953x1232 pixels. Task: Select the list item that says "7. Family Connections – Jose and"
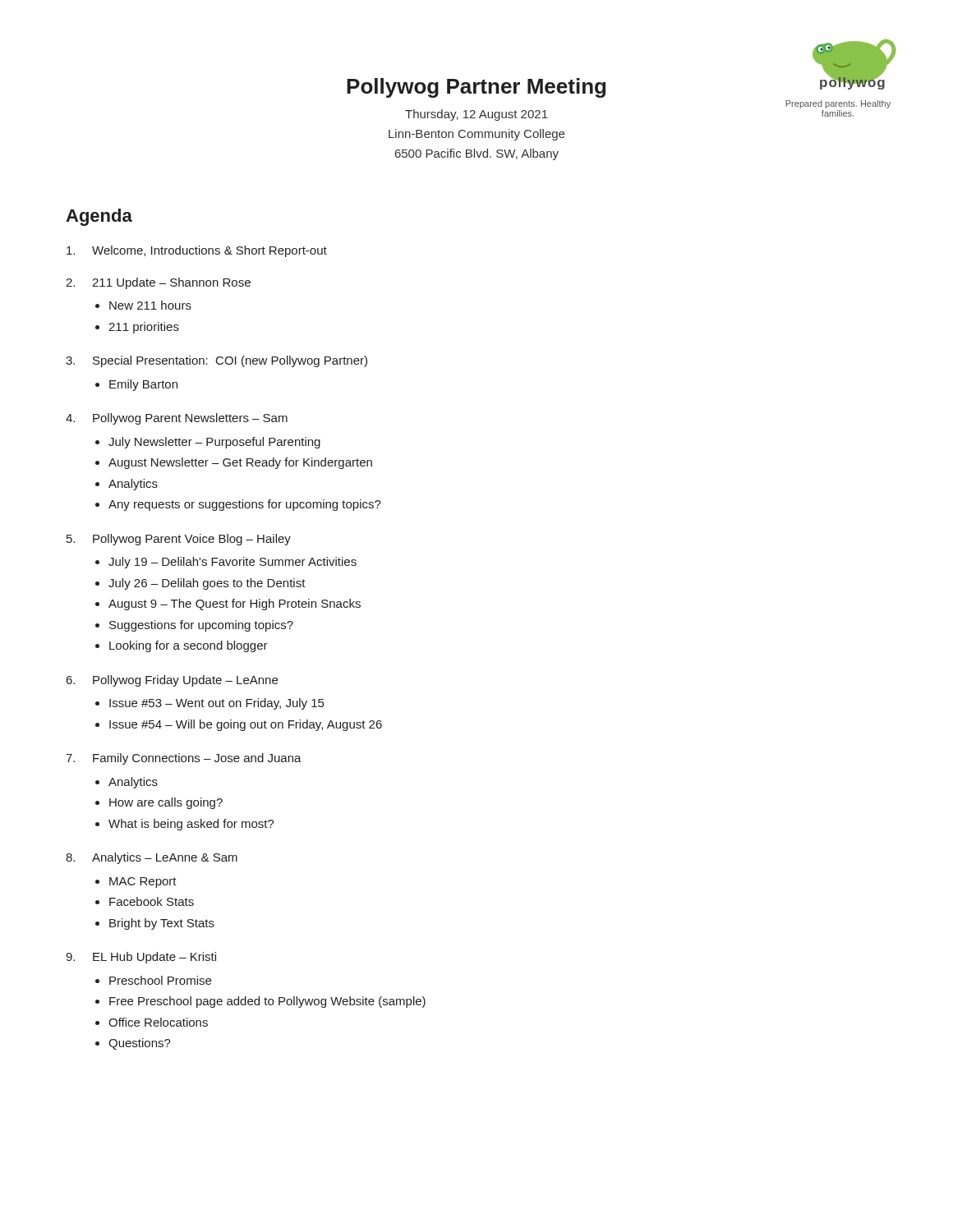[184, 759]
